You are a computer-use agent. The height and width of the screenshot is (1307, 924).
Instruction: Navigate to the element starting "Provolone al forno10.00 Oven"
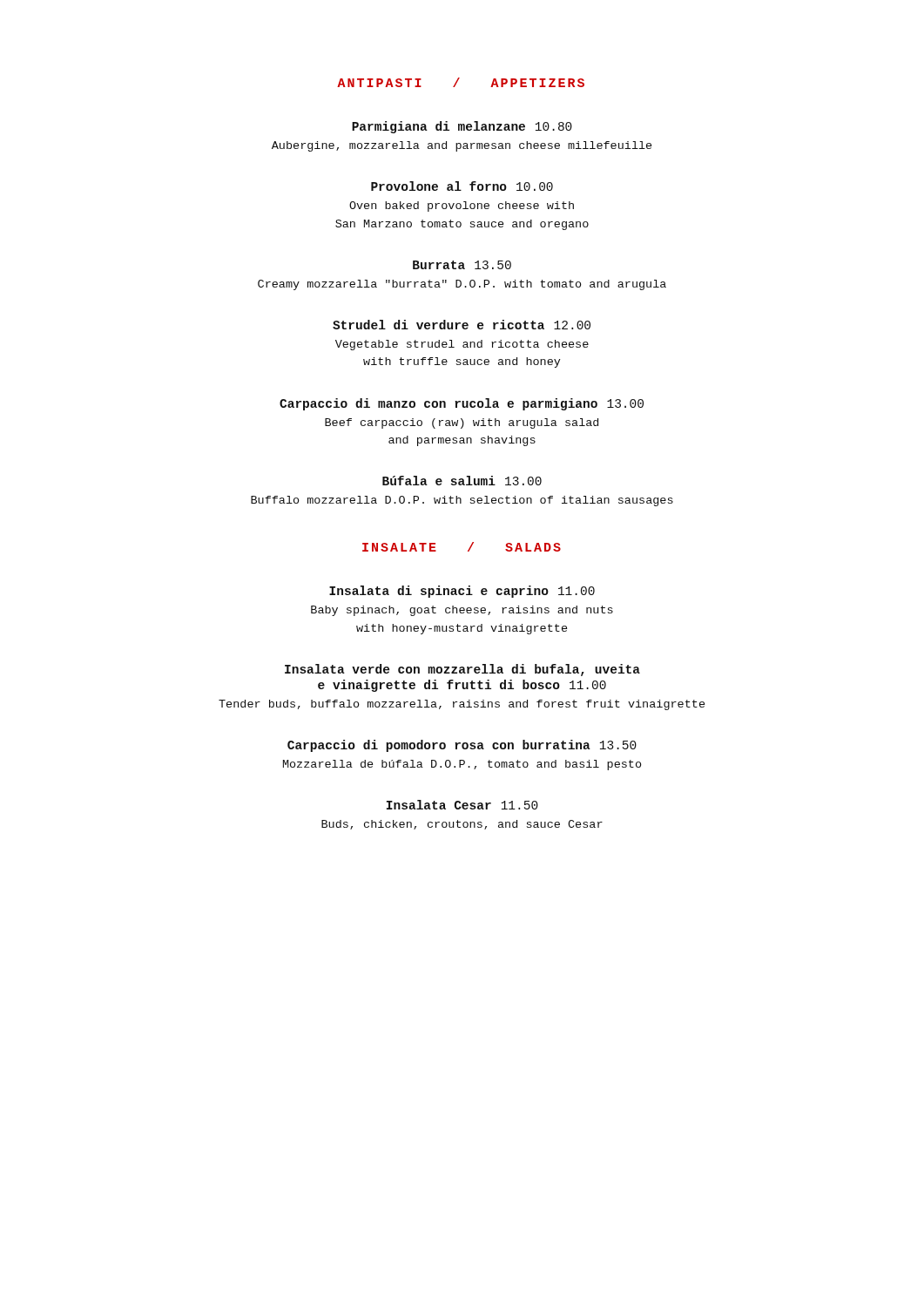pyautogui.click(x=462, y=207)
